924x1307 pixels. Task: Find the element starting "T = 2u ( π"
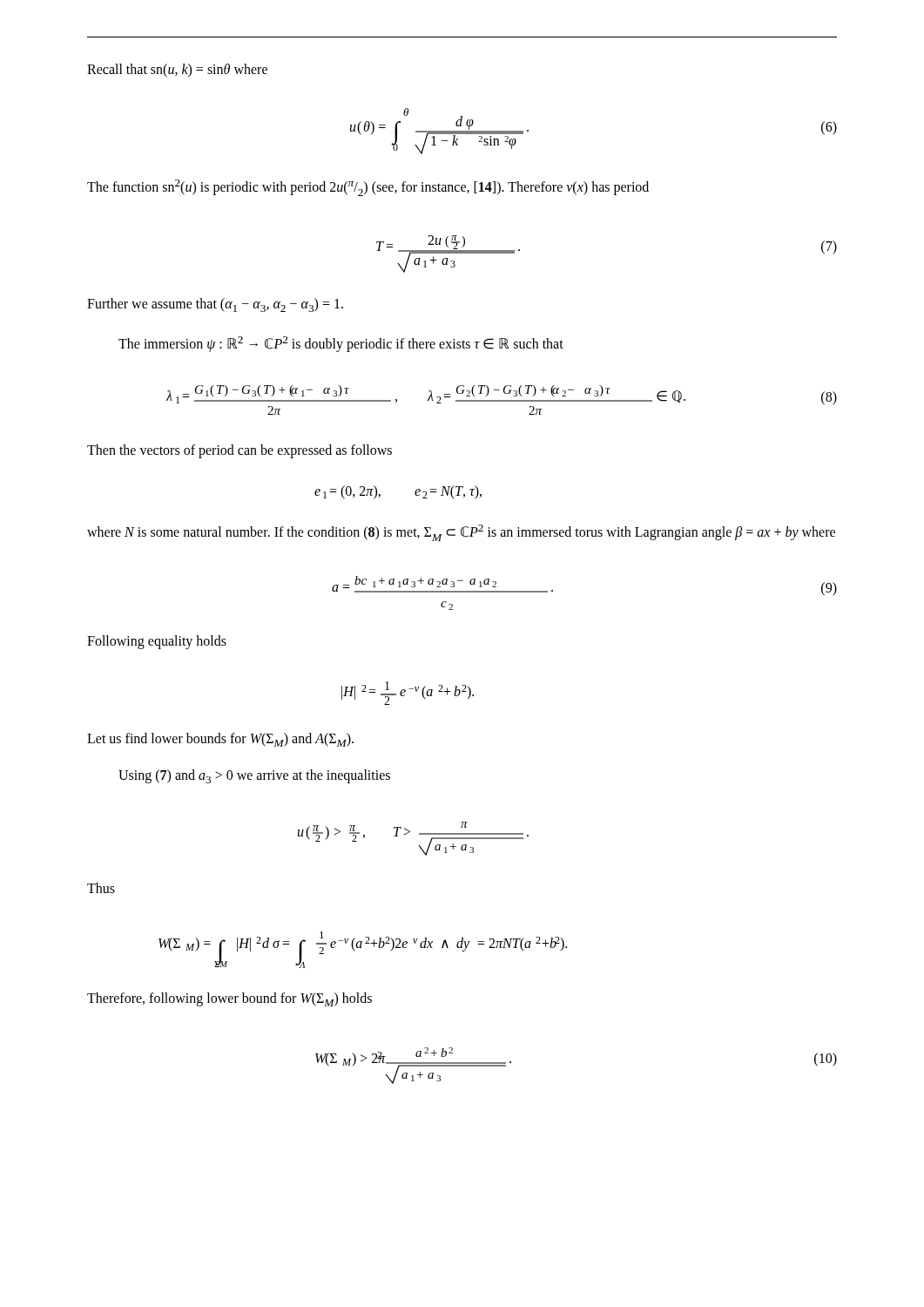pyautogui.click(x=456, y=253)
